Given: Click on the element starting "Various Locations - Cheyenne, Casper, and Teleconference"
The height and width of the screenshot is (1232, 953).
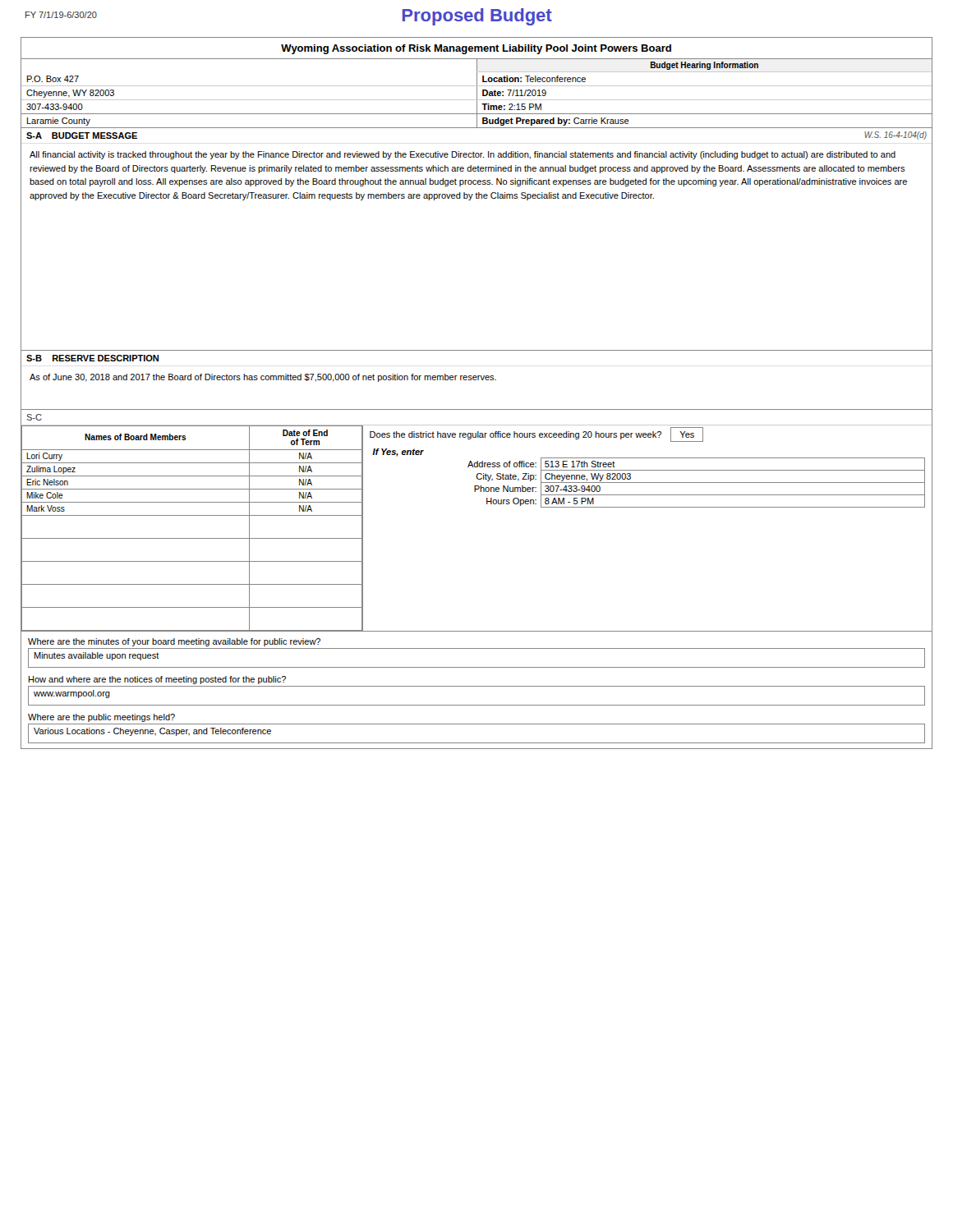Looking at the screenshot, I should (153, 731).
